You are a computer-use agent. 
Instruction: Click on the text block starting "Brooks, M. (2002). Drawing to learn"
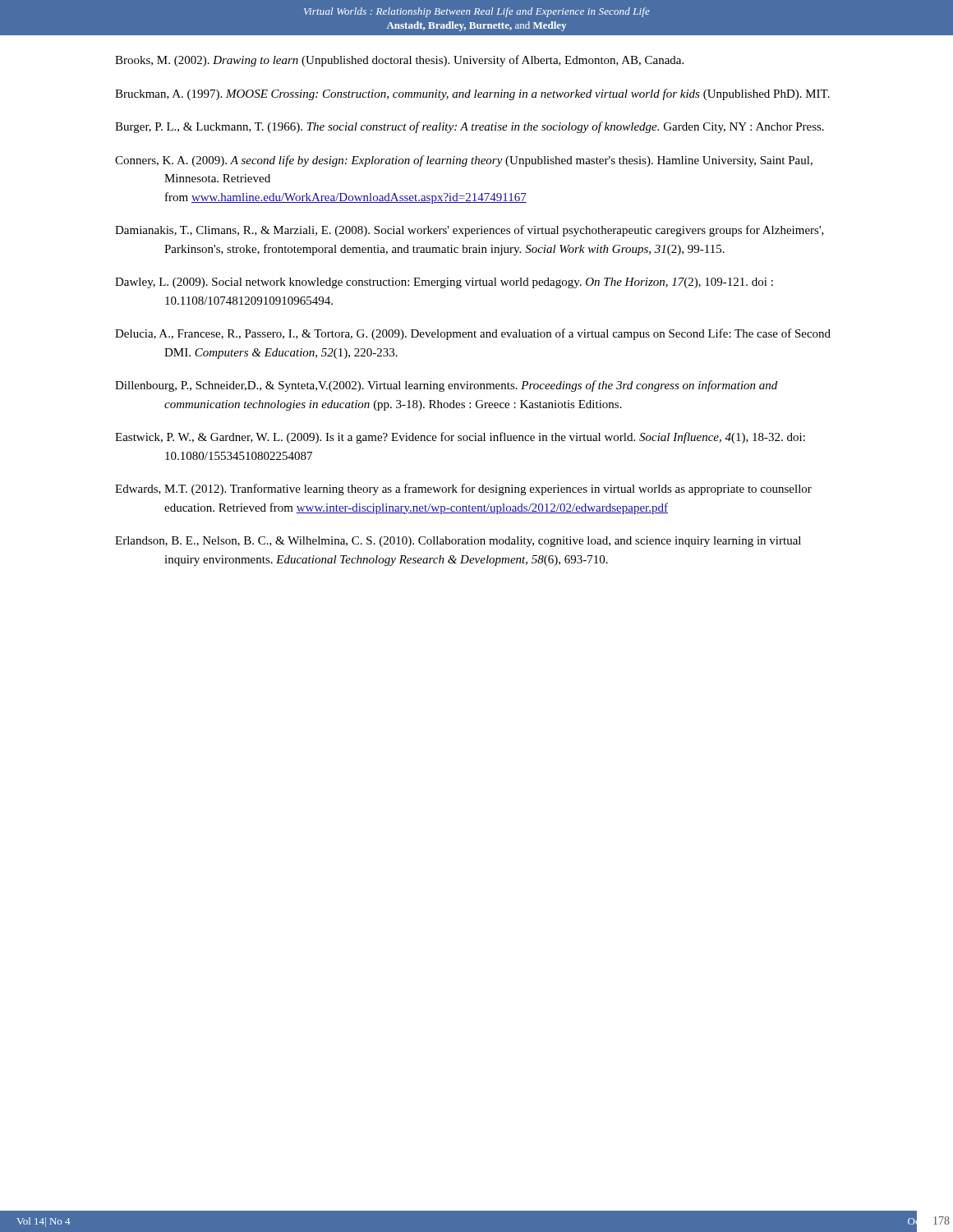400,60
